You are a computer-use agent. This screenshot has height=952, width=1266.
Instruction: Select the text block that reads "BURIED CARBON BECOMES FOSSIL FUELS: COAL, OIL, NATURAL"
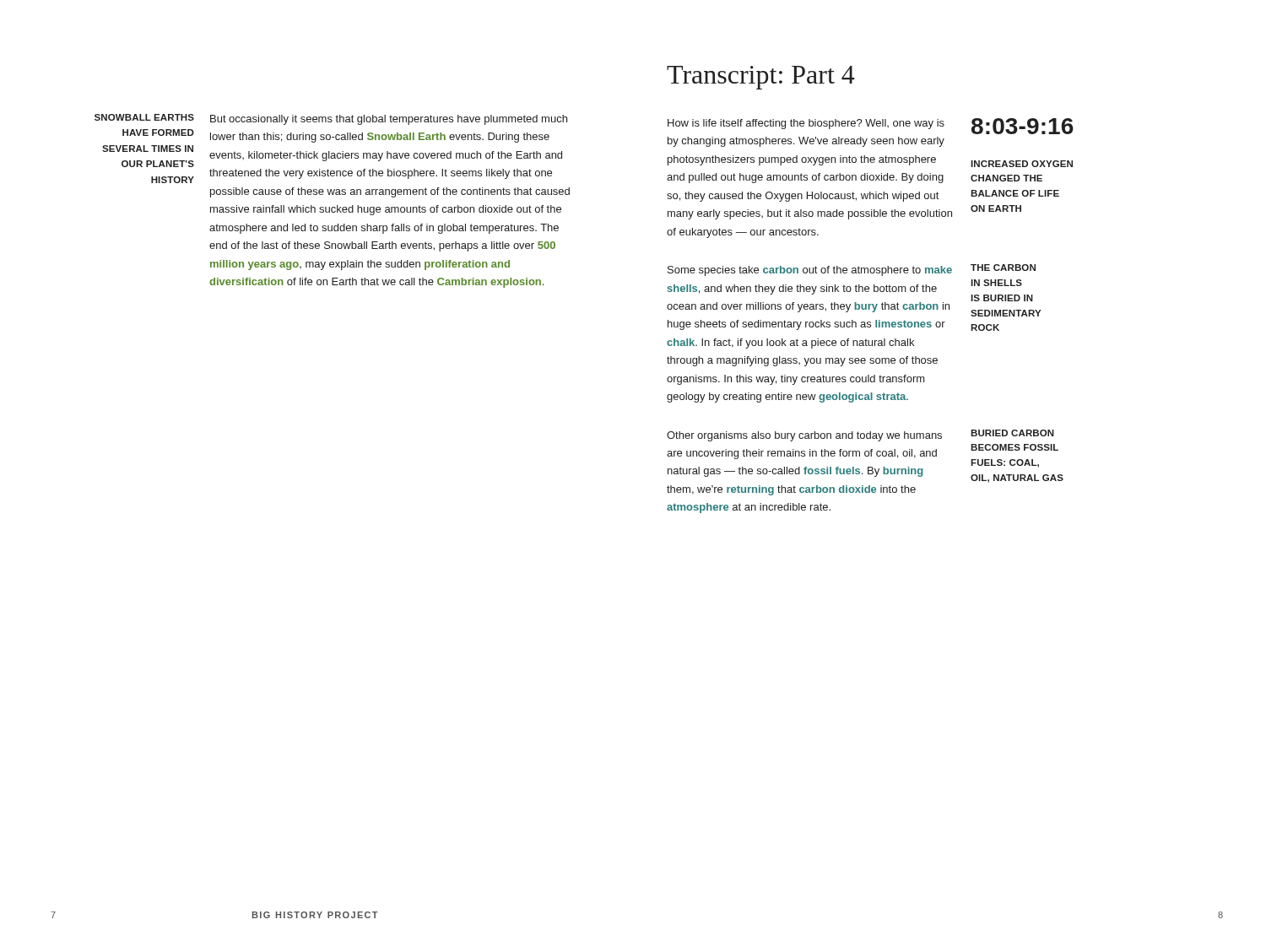tap(1017, 455)
